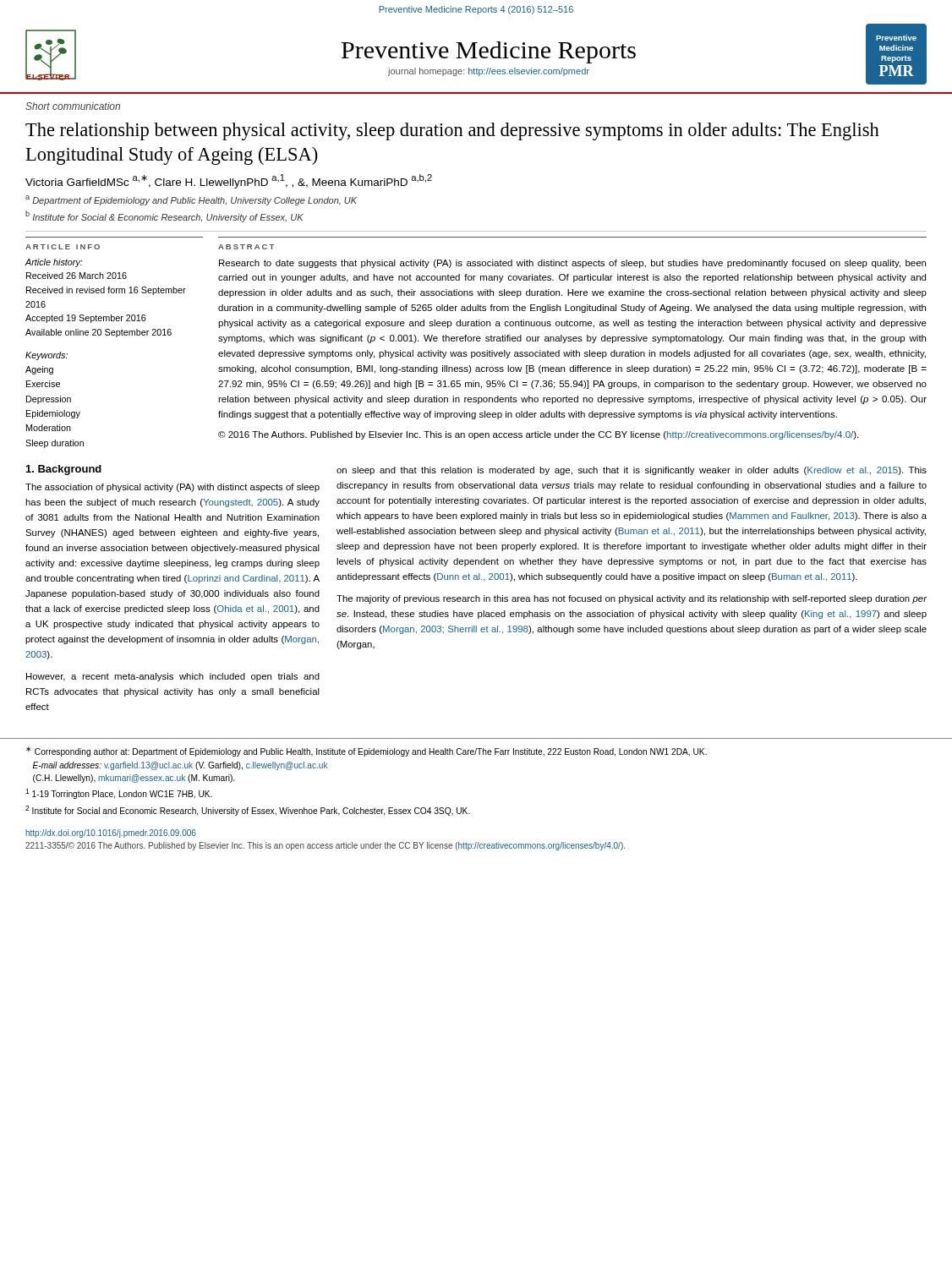Screen dimensions: 1268x952
Task: Point to the text starting "Preventive Medicine Reports journal homepage: http://ees.elsevier.com/pmedr"
Action: point(489,55)
